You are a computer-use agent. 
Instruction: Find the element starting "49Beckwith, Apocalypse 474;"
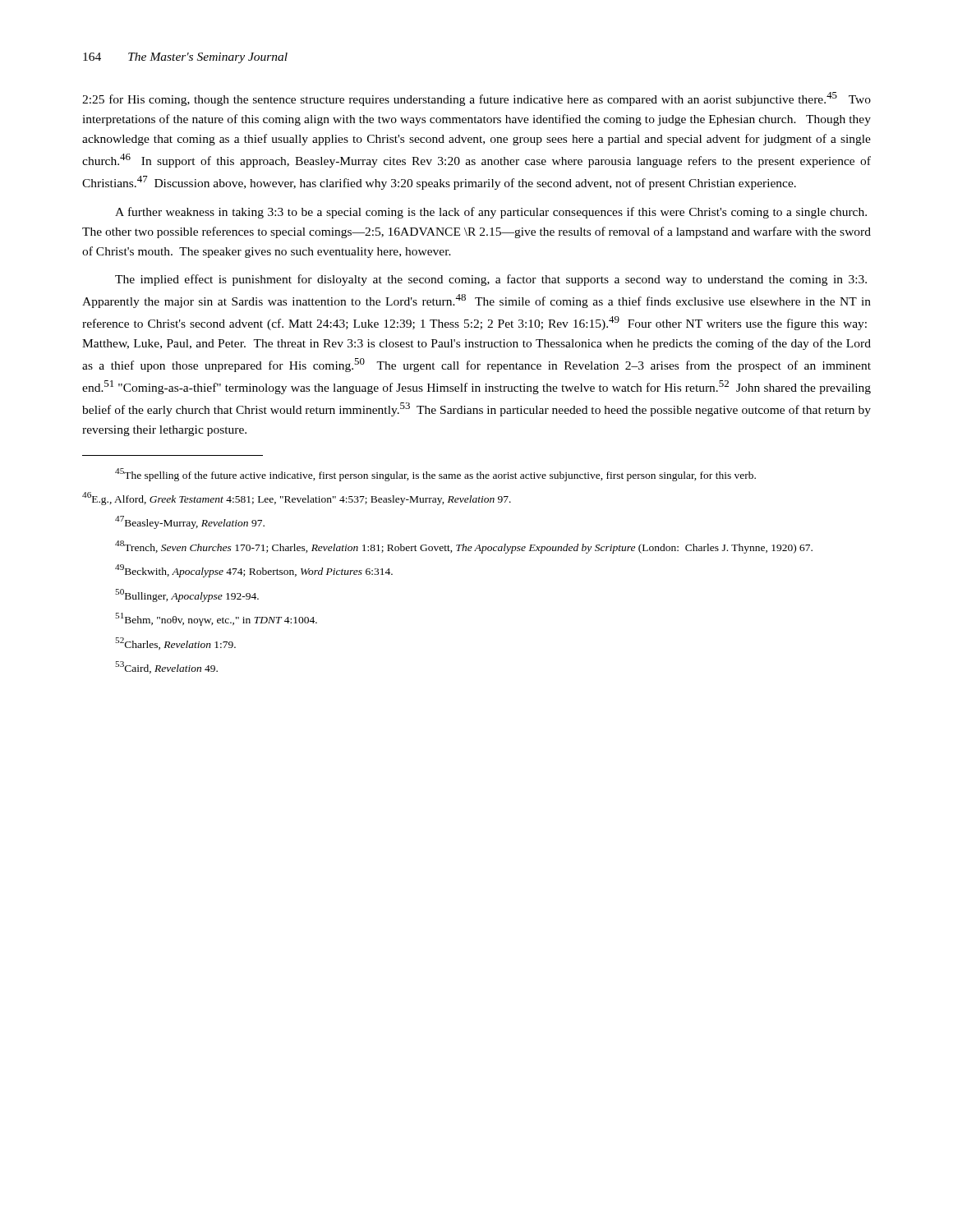(254, 571)
